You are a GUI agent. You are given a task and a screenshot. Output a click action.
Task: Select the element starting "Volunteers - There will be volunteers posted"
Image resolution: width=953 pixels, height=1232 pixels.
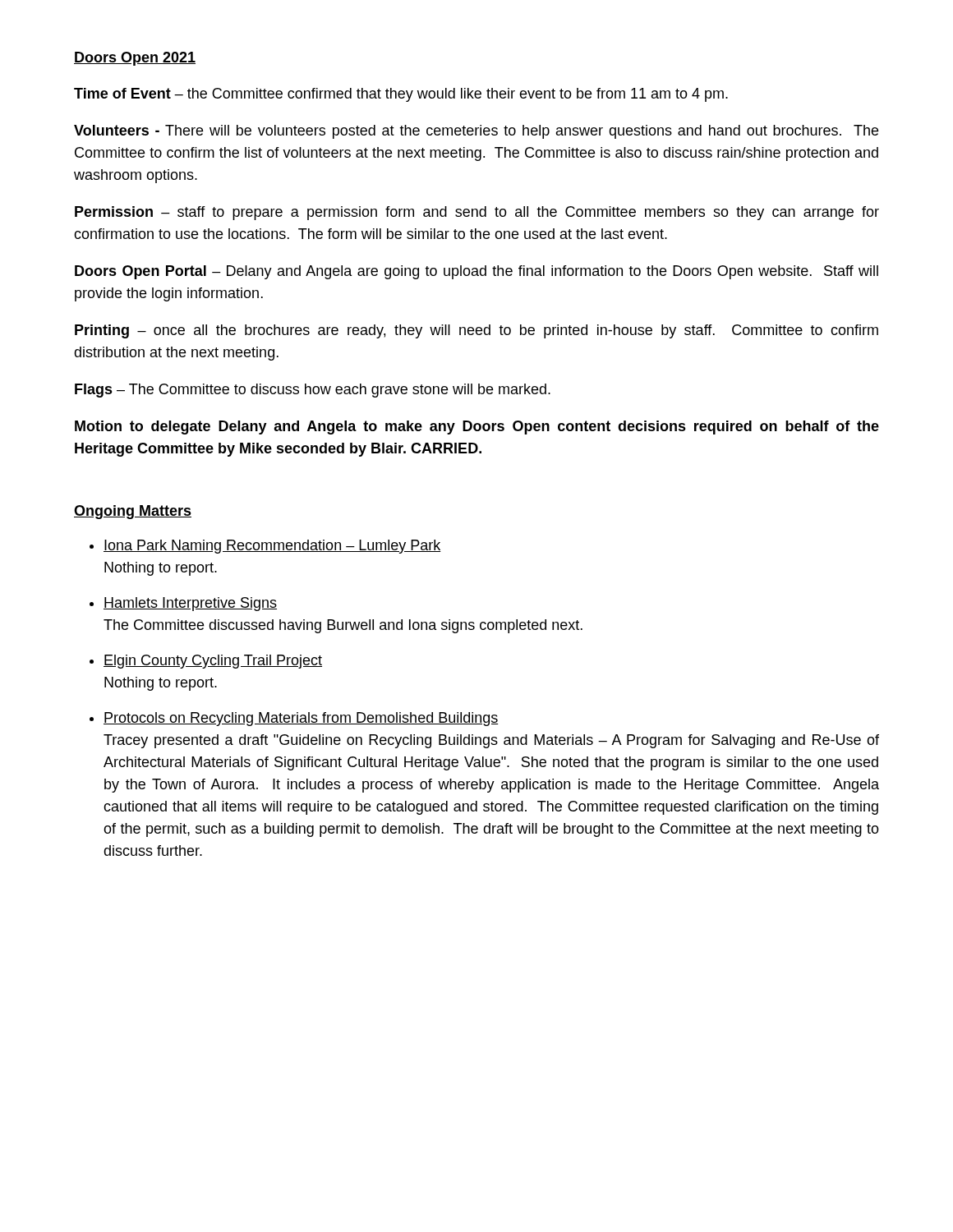(476, 153)
